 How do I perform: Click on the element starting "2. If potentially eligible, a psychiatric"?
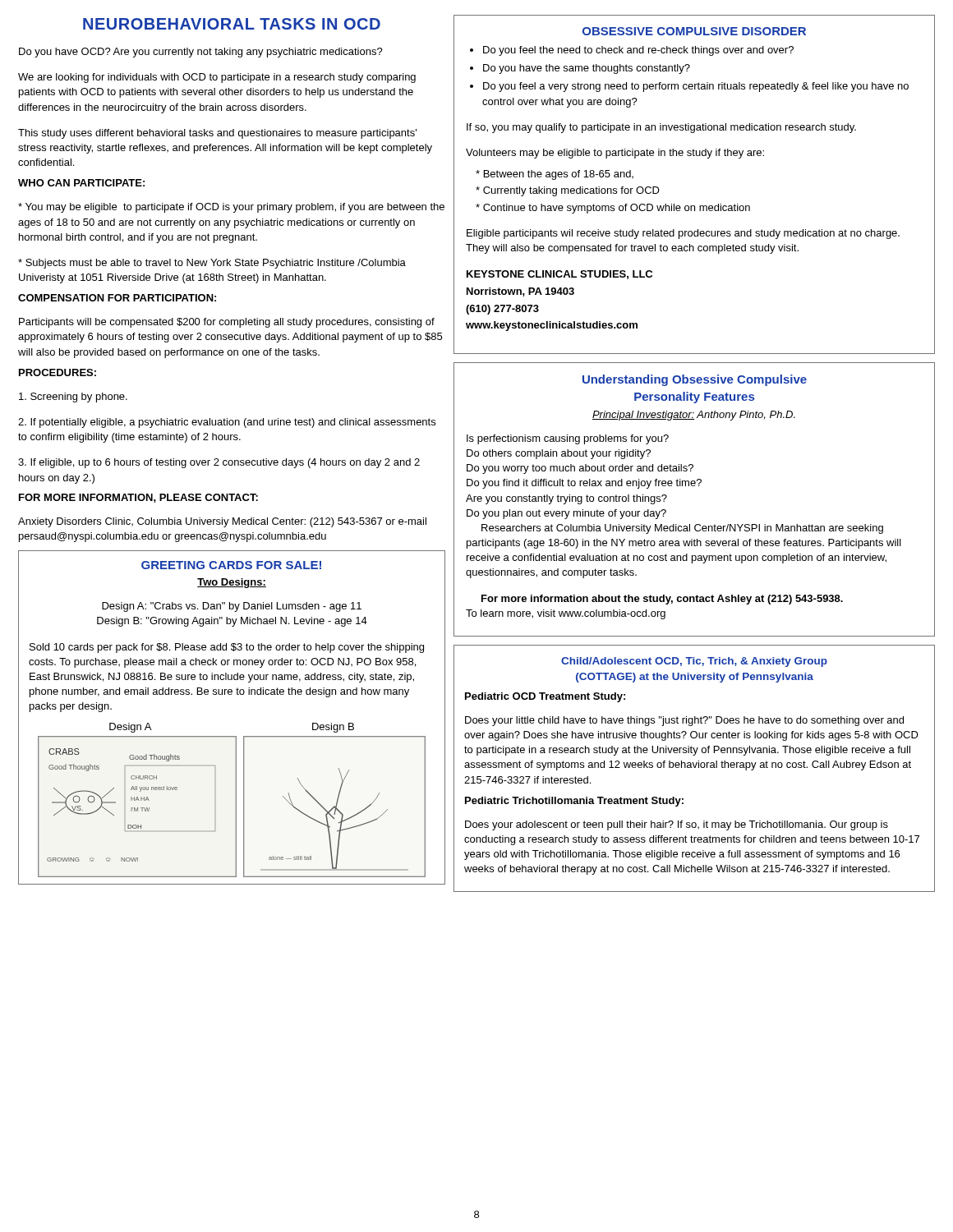pyautogui.click(x=232, y=430)
